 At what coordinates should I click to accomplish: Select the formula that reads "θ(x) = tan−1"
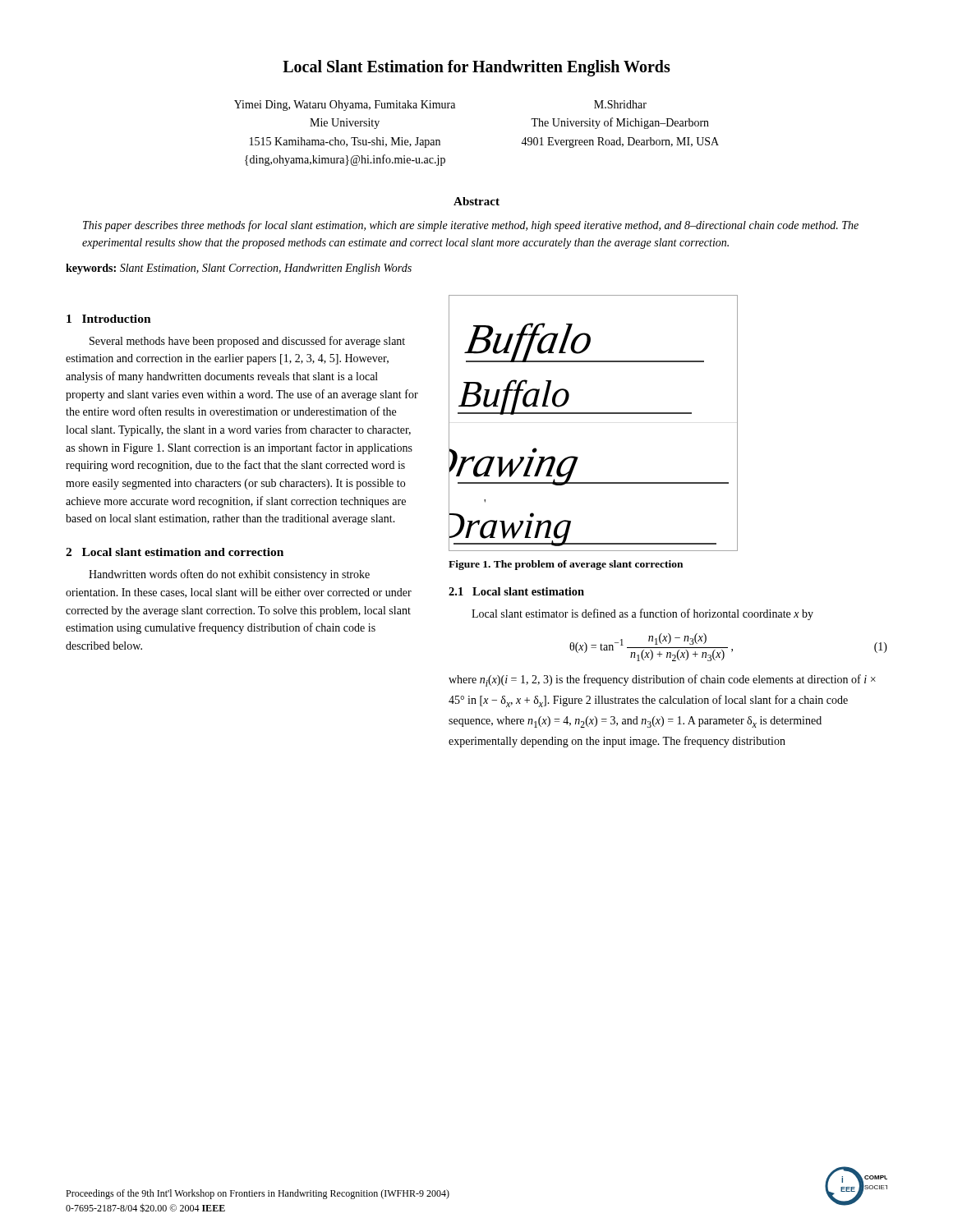668,647
